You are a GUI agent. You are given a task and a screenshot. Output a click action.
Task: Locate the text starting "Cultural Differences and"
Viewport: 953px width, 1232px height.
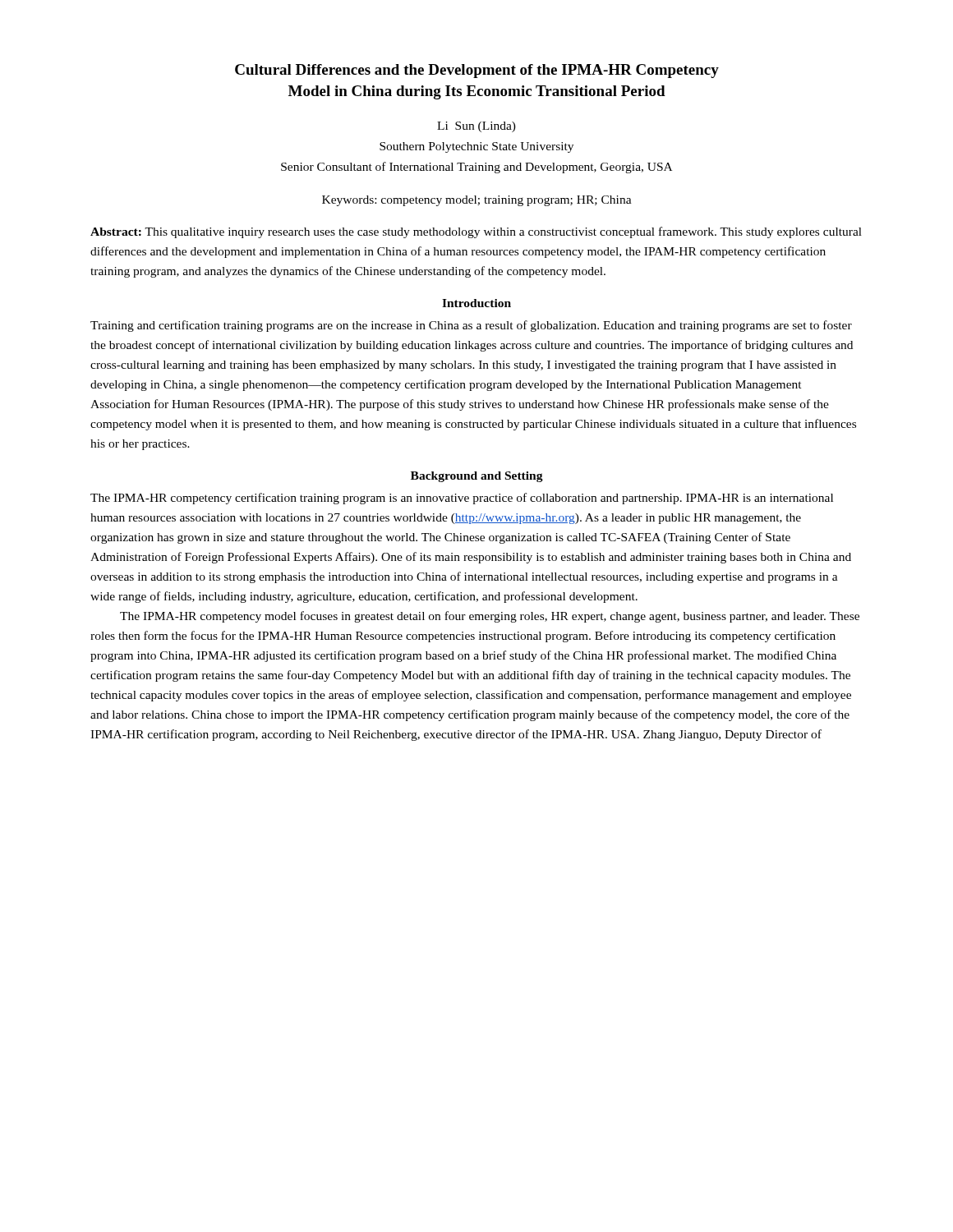tap(476, 80)
